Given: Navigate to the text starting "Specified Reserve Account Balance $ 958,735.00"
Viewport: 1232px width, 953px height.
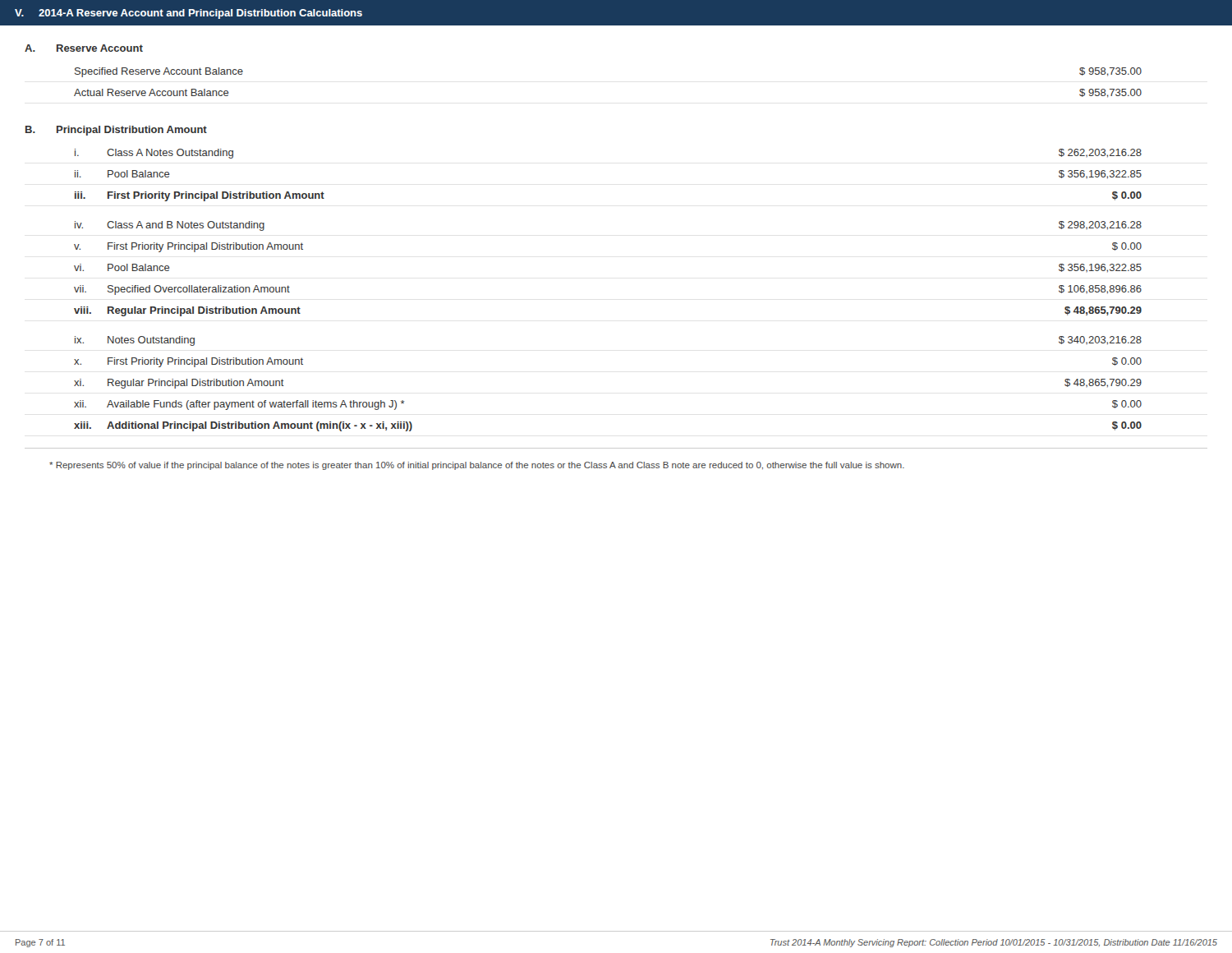Looking at the screenshot, I should tap(157, 72).
